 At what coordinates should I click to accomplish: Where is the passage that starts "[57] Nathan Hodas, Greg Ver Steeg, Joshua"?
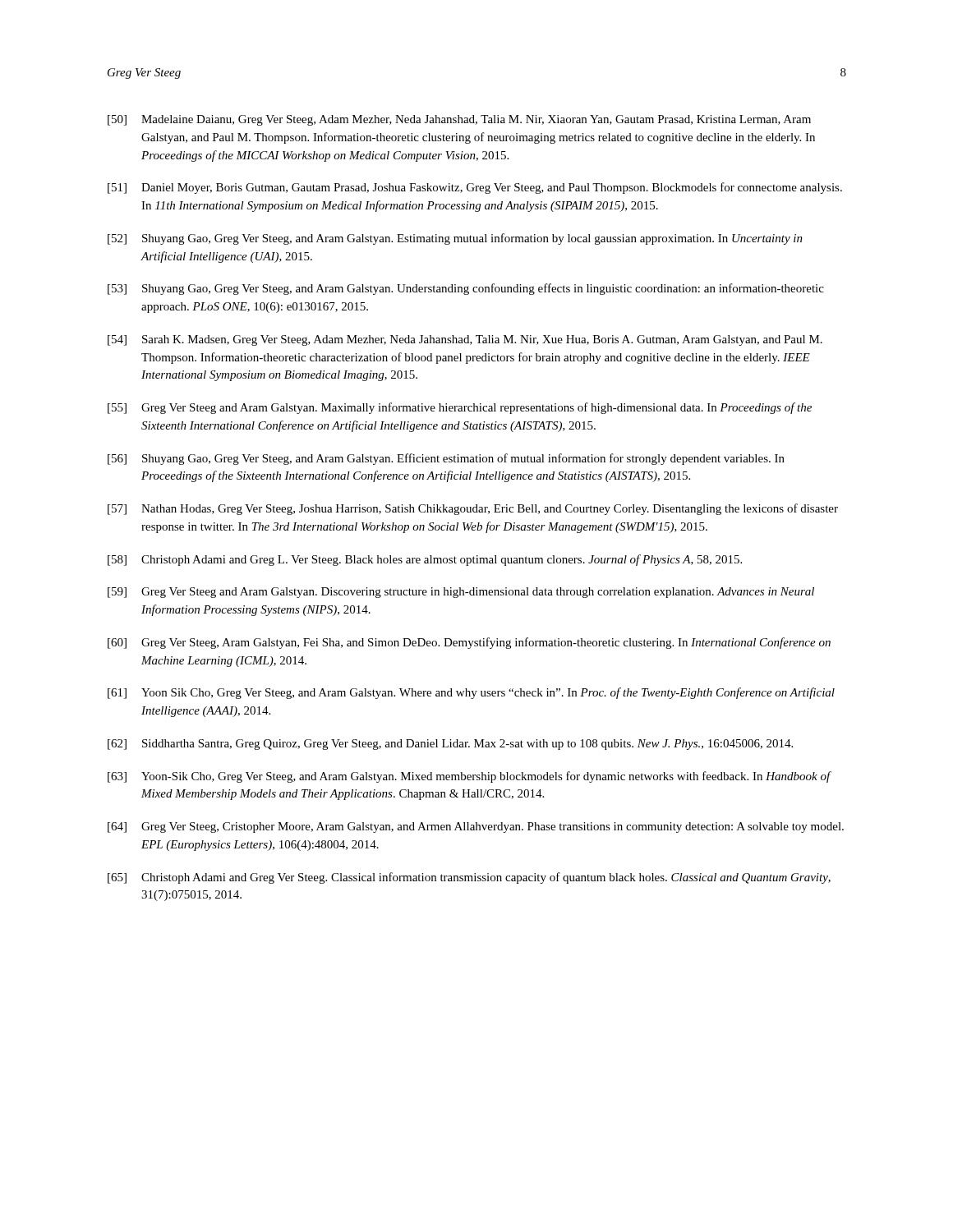pyautogui.click(x=476, y=518)
